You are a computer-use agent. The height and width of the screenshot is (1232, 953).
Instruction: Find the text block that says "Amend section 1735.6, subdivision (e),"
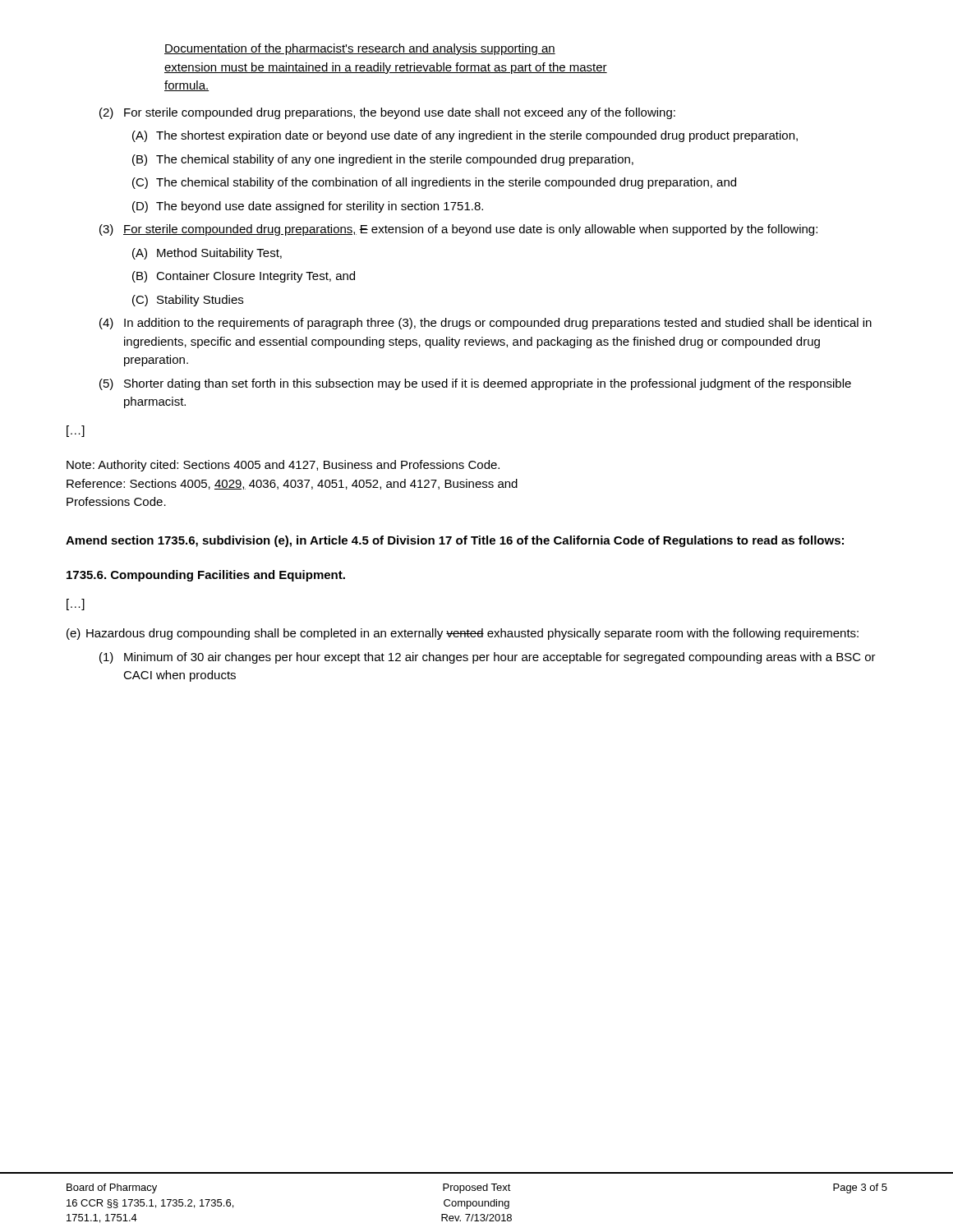(455, 540)
